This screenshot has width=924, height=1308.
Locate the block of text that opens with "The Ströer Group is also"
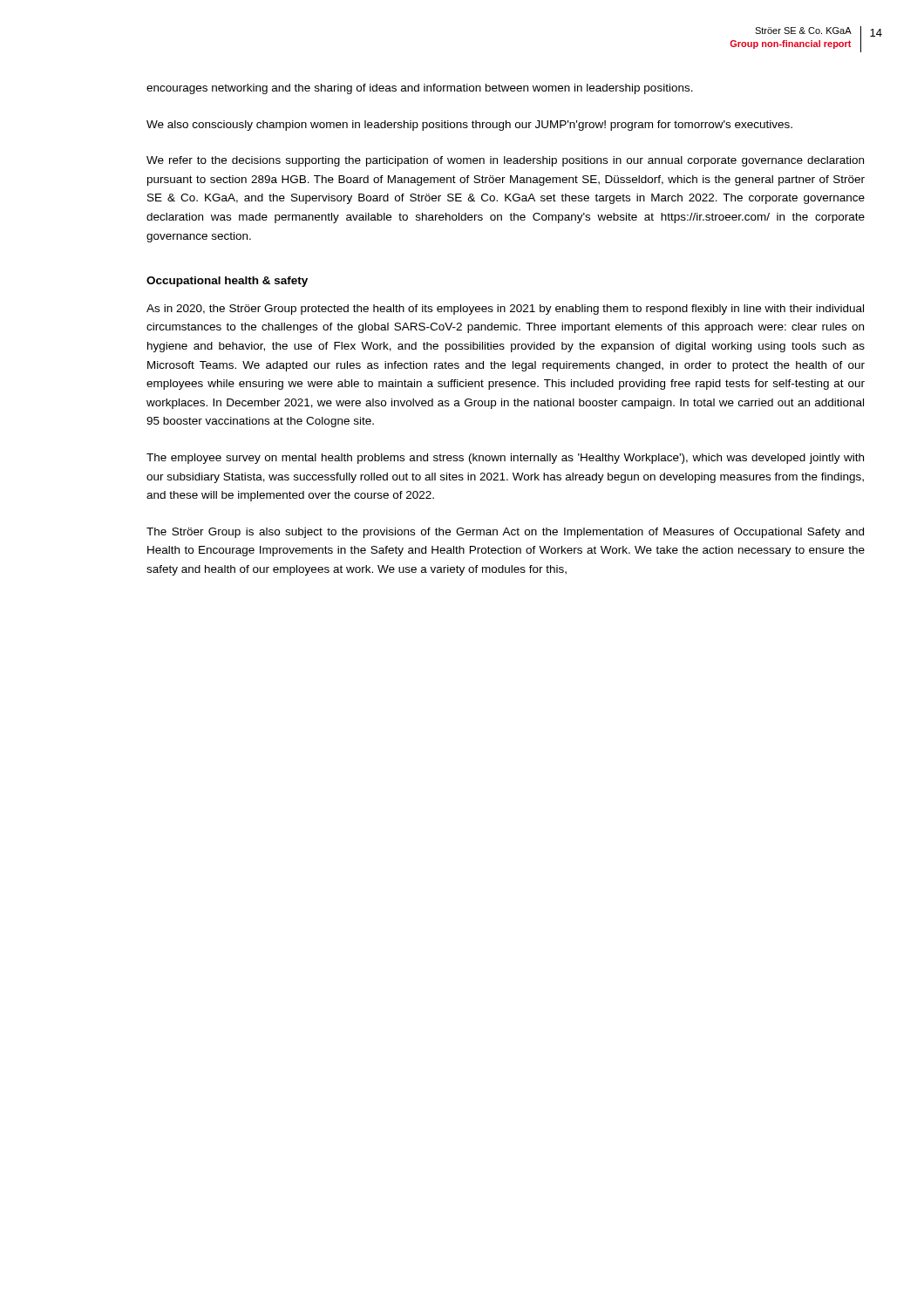point(506,550)
